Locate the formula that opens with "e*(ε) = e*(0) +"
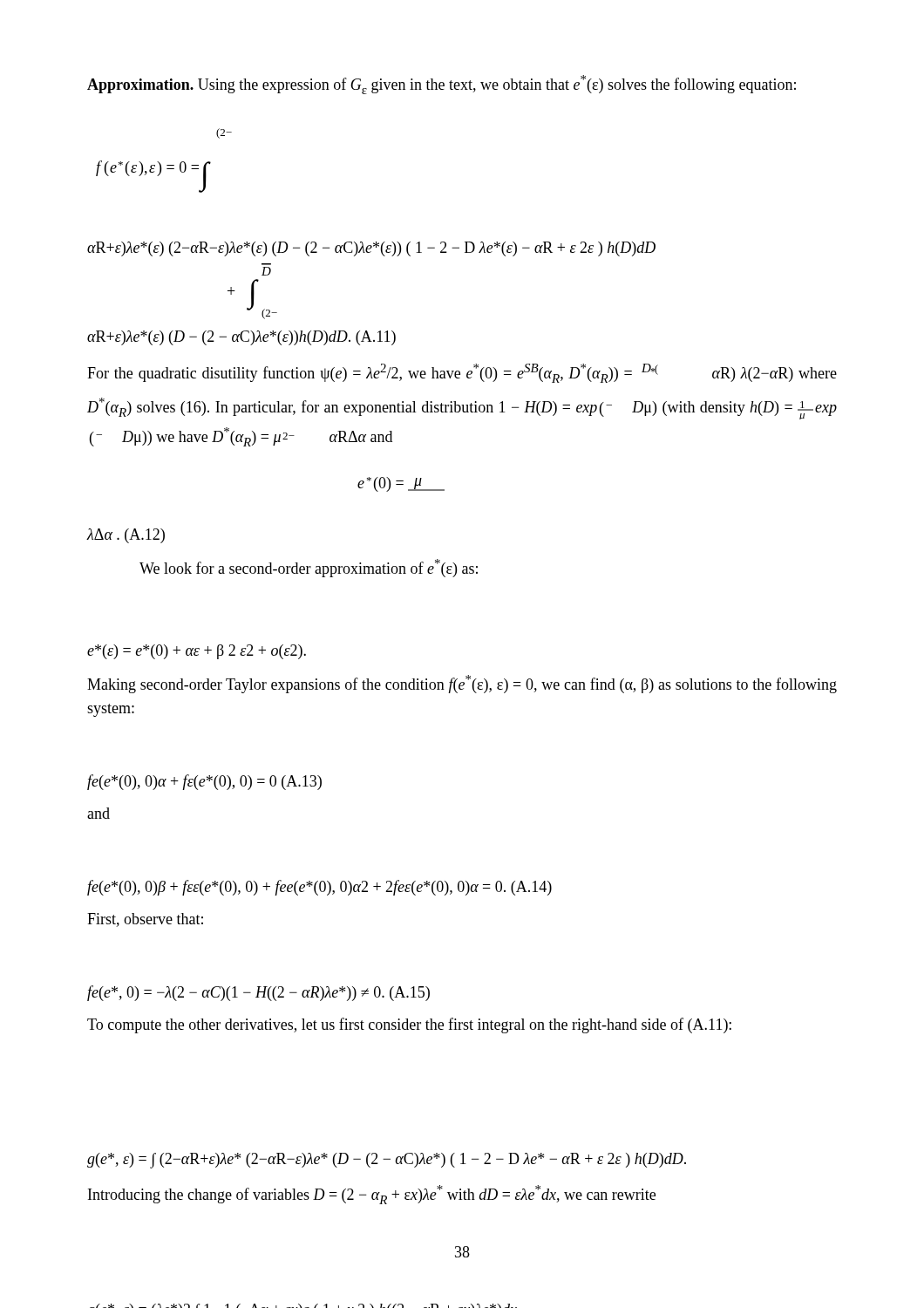Viewport: 924px width, 1308px height. [197, 652]
